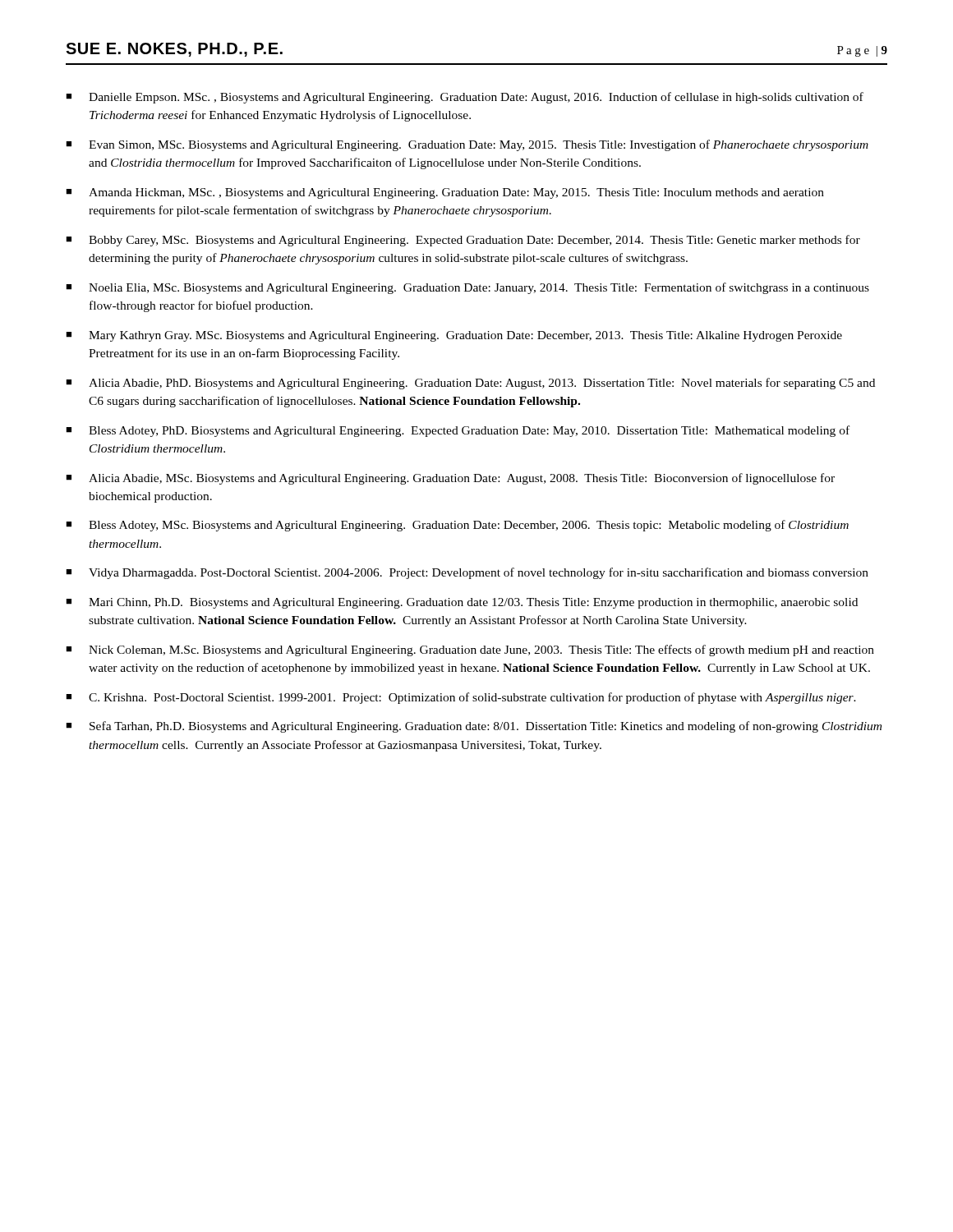Select the element starting "■ Amanda Hickman,"
Viewport: 953px width, 1232px height.
(476, 201)
